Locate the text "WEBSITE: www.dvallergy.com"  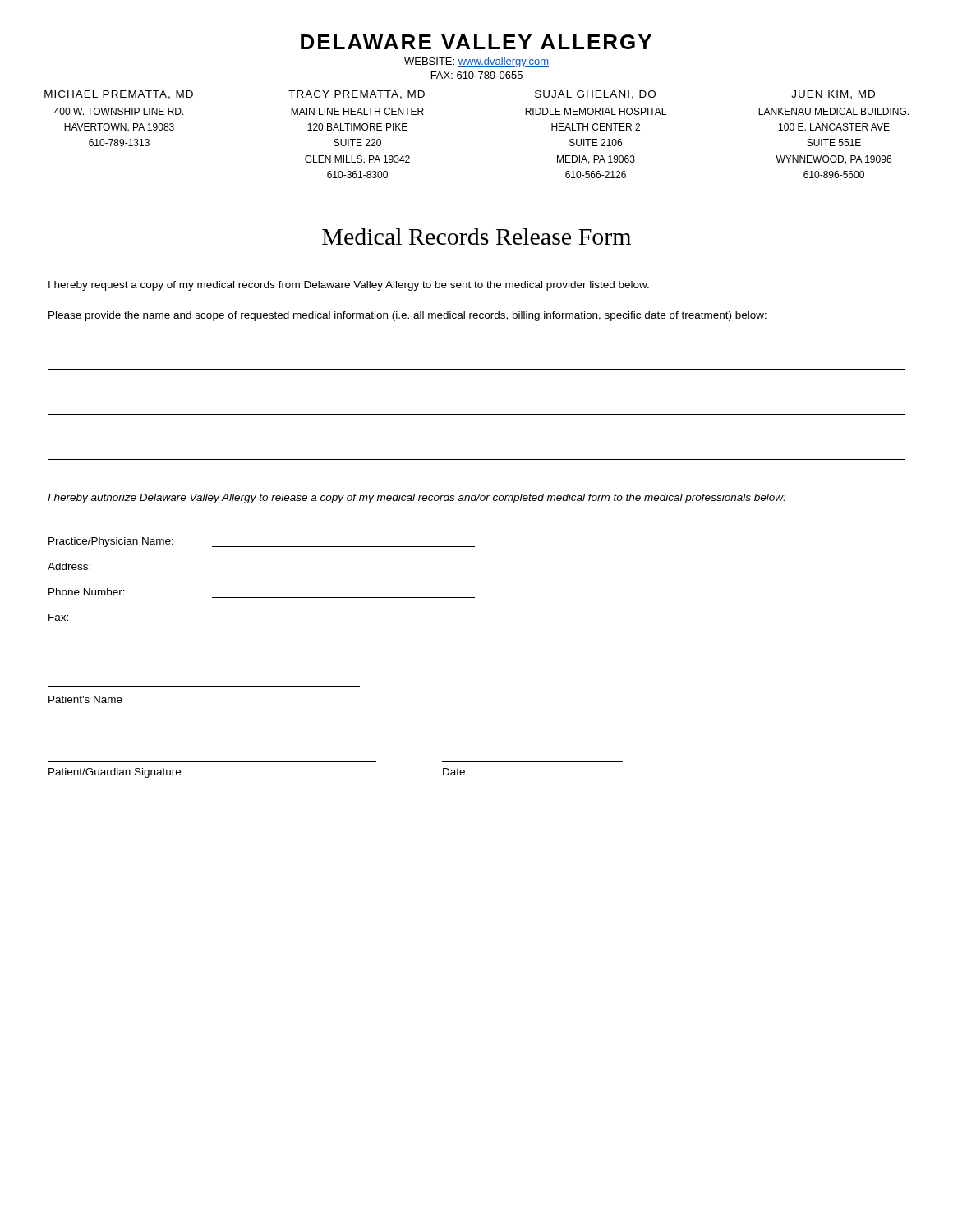(476, 61)
